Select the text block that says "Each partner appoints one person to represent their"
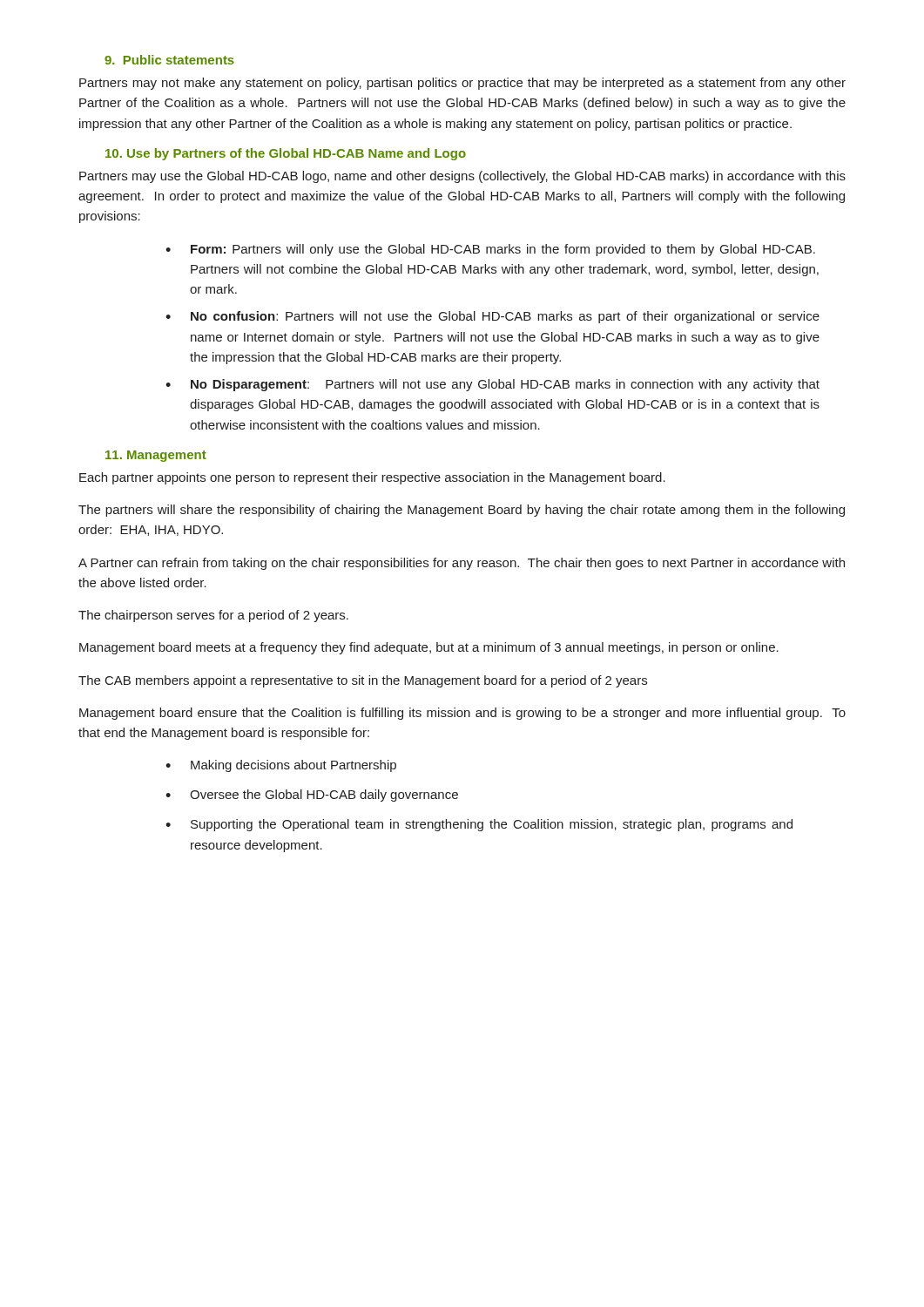The width and height of the screenshot is (924, 1307). (x=372, y=477)
